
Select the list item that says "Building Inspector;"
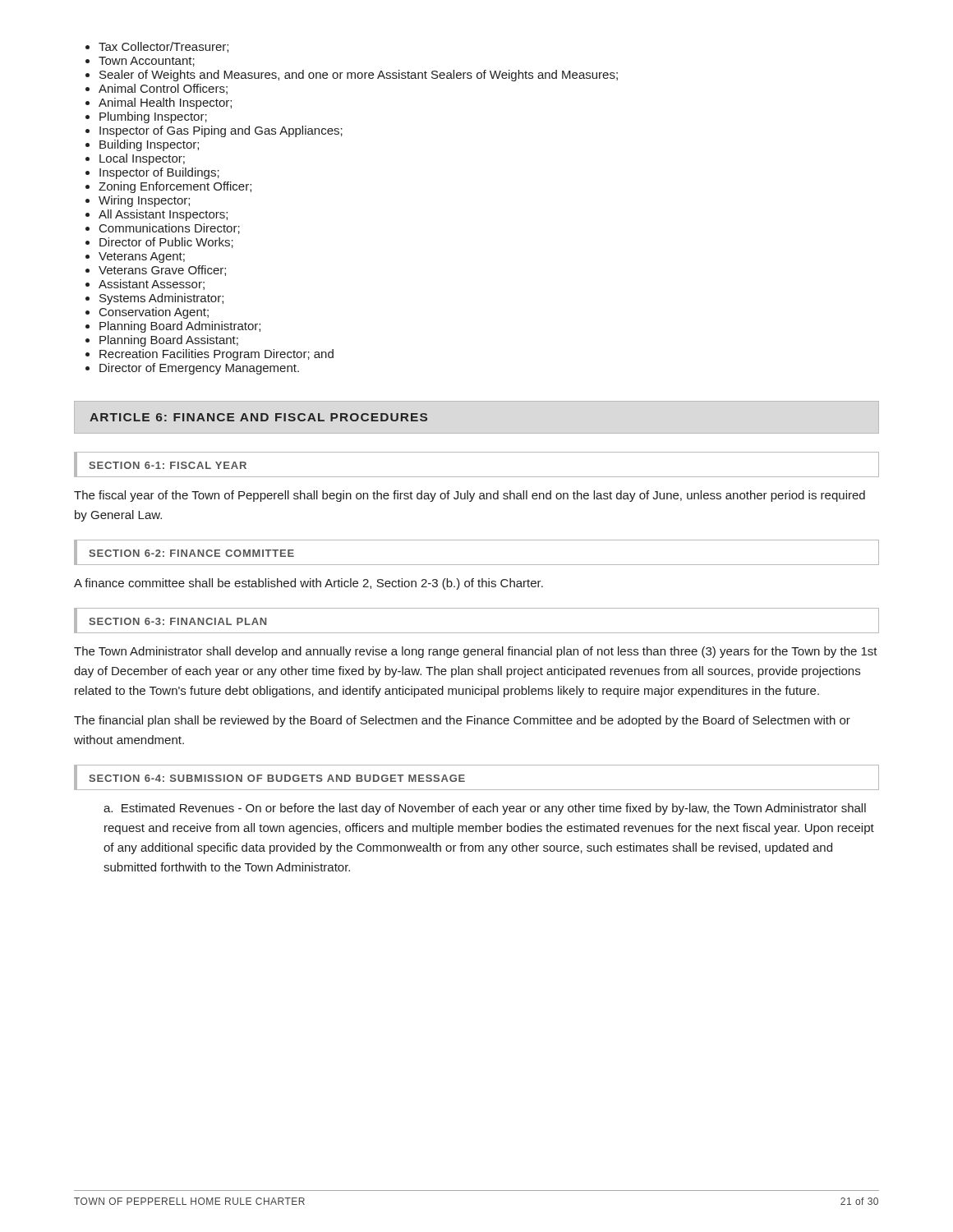click(149, 144)
